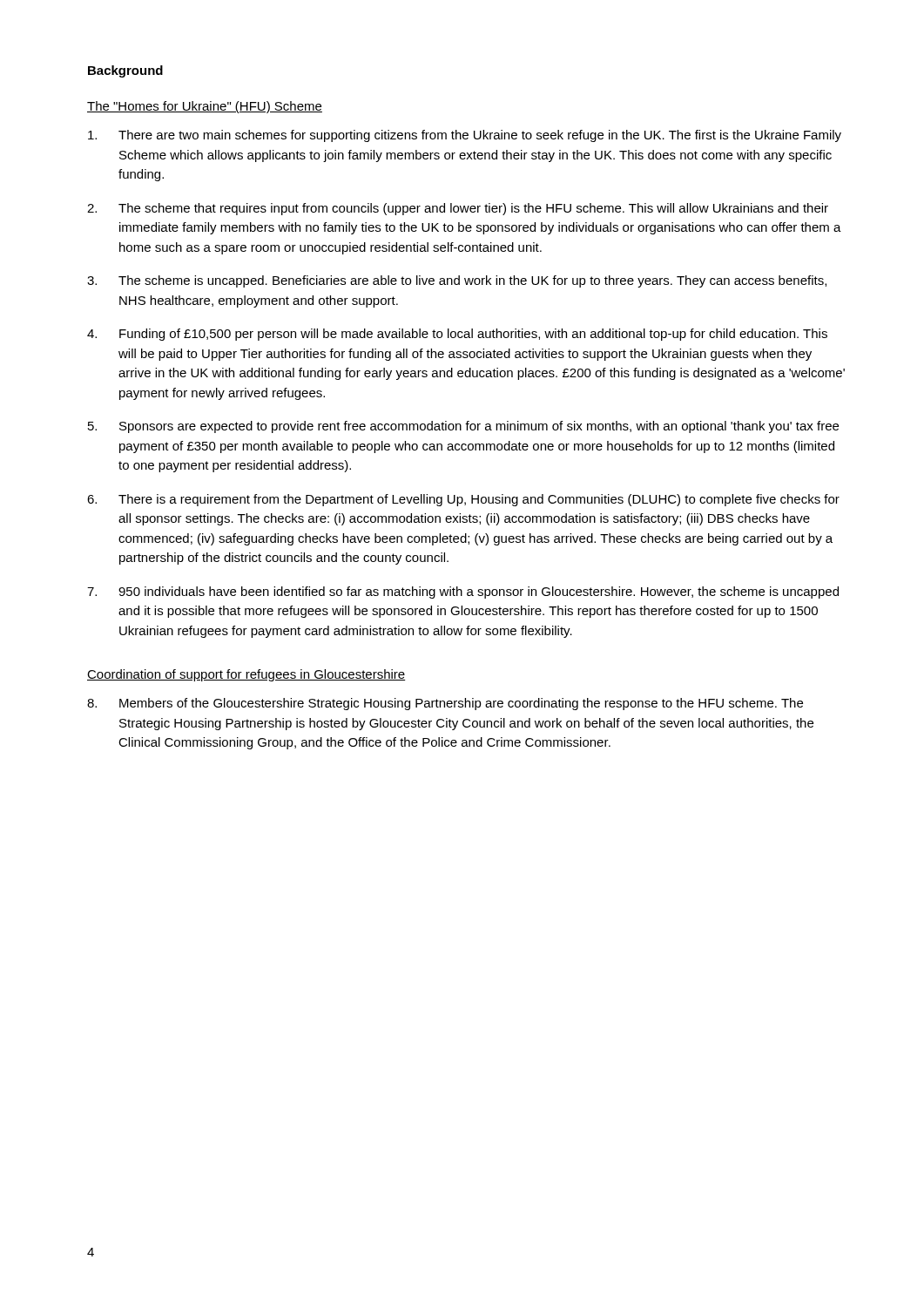
Task: Find the block on this page that starts "2. The scheme that"
Action: point(466,228)
